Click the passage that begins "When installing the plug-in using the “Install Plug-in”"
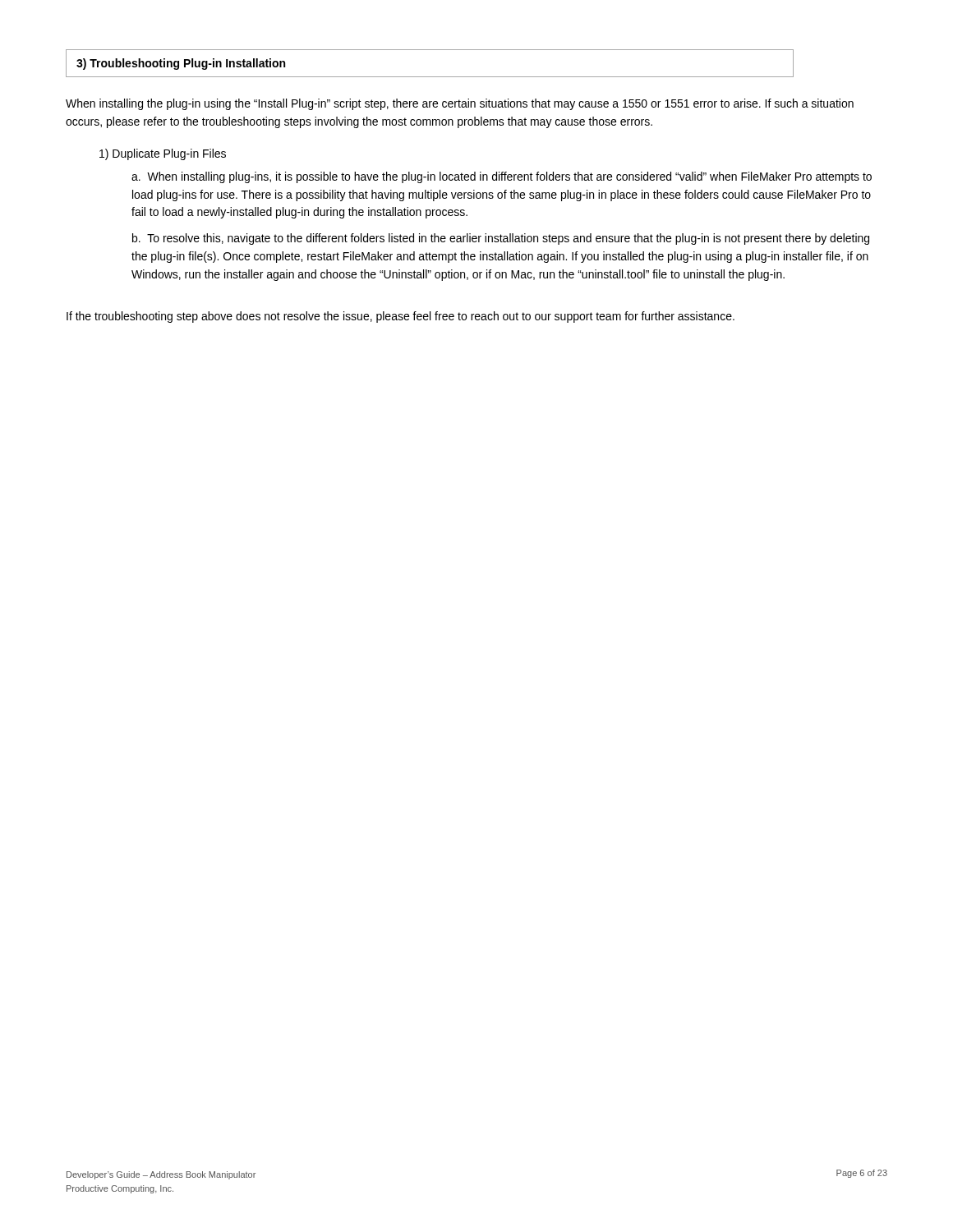Viewport: 953px width, 1232px height. (x=460, y=112)
